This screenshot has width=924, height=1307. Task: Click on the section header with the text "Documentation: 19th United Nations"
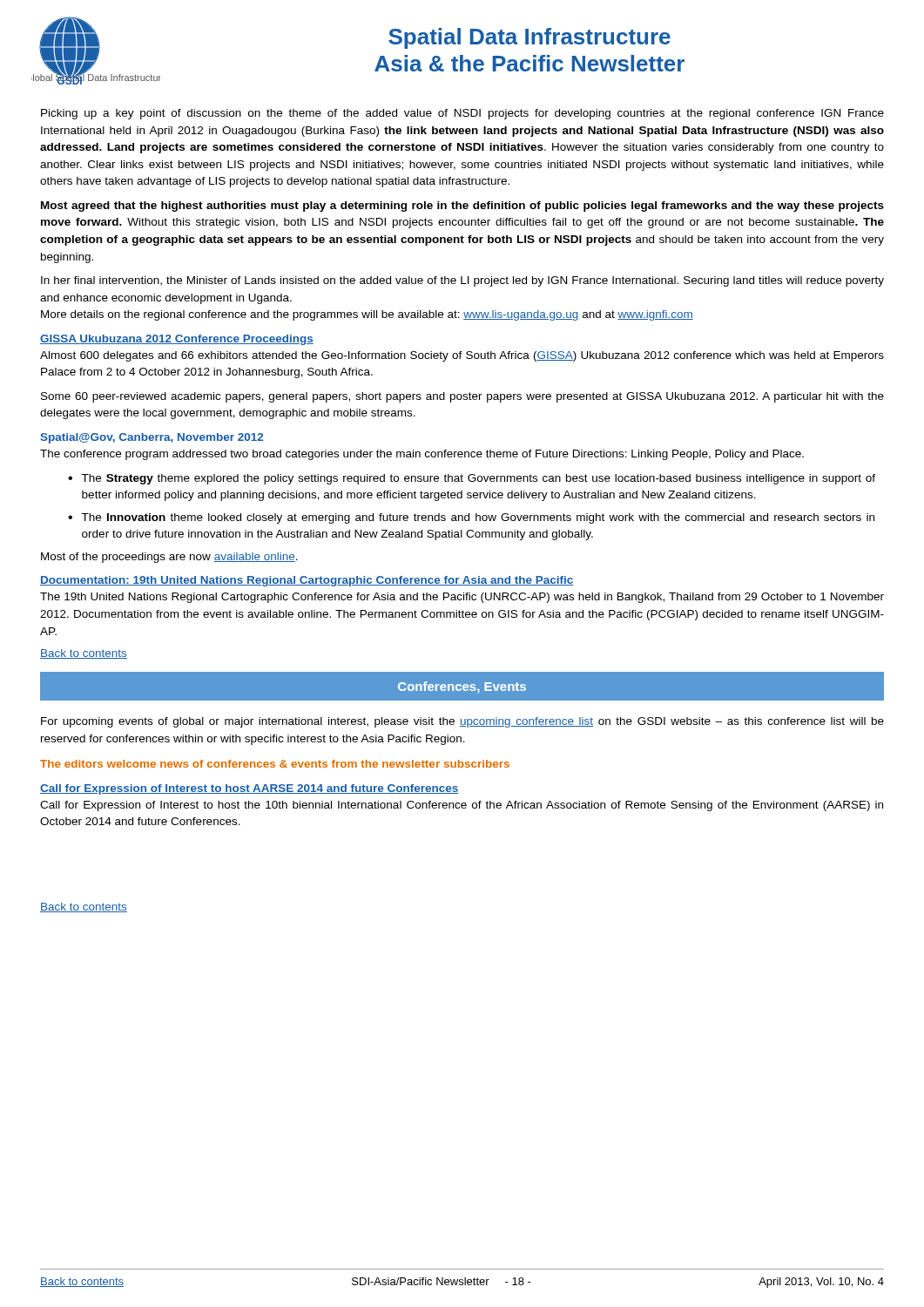[x=307, y=580]
